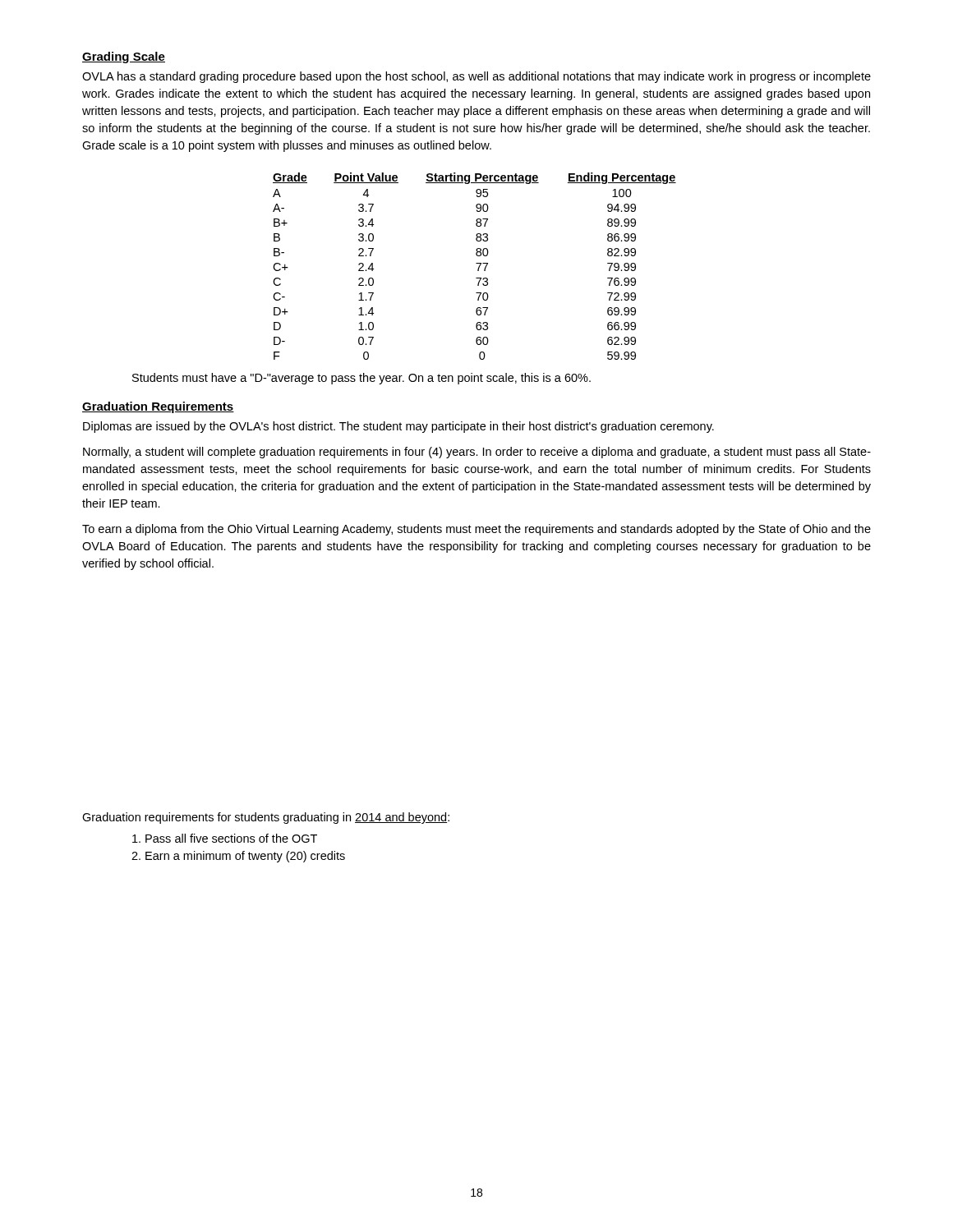Locate the text block starting "Graduation requirements for"
Image resolution: width=953 pixels, height=1232 pixels.
(x=266, y=817)
